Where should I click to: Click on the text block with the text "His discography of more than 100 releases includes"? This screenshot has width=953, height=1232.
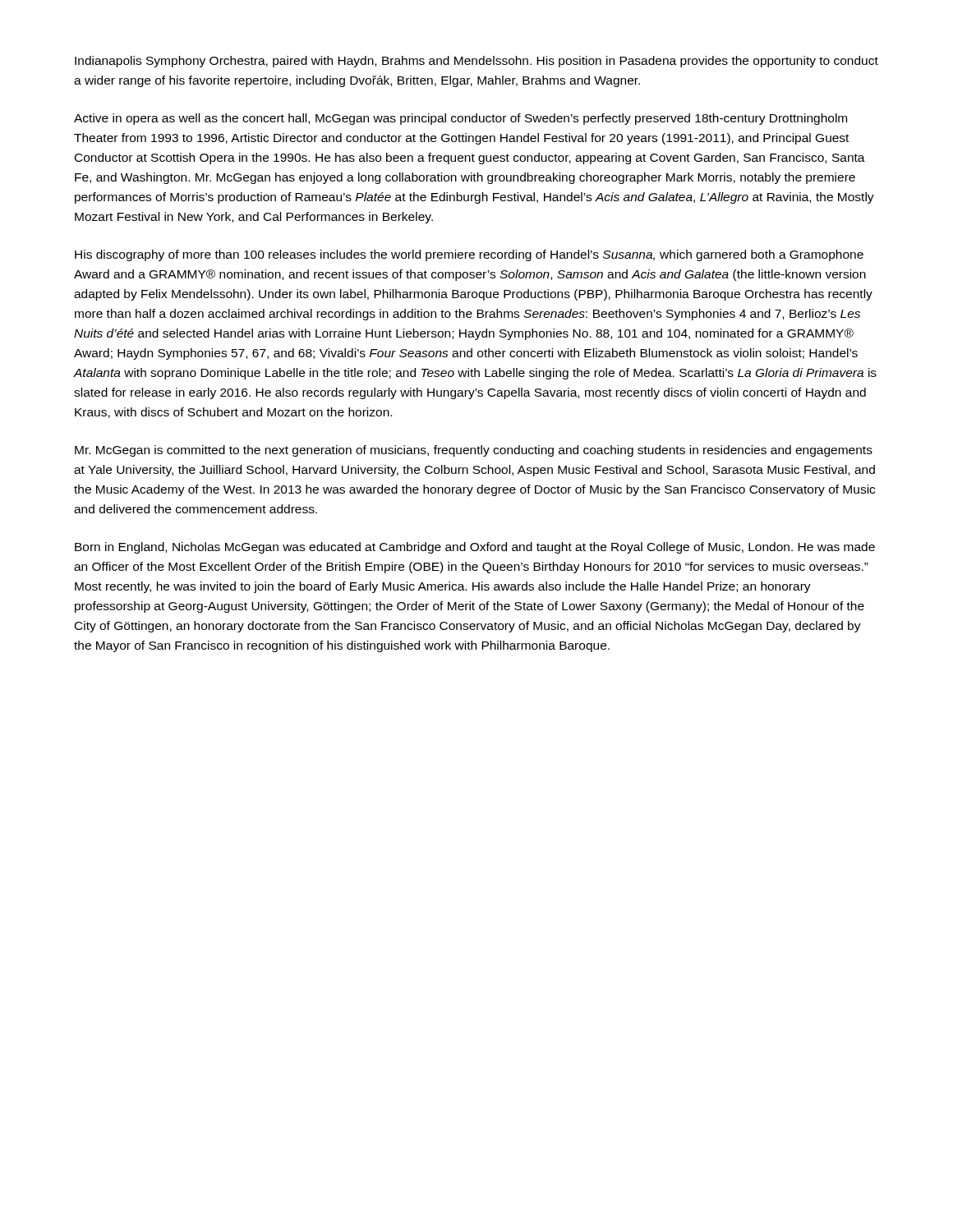click(475, 333)
